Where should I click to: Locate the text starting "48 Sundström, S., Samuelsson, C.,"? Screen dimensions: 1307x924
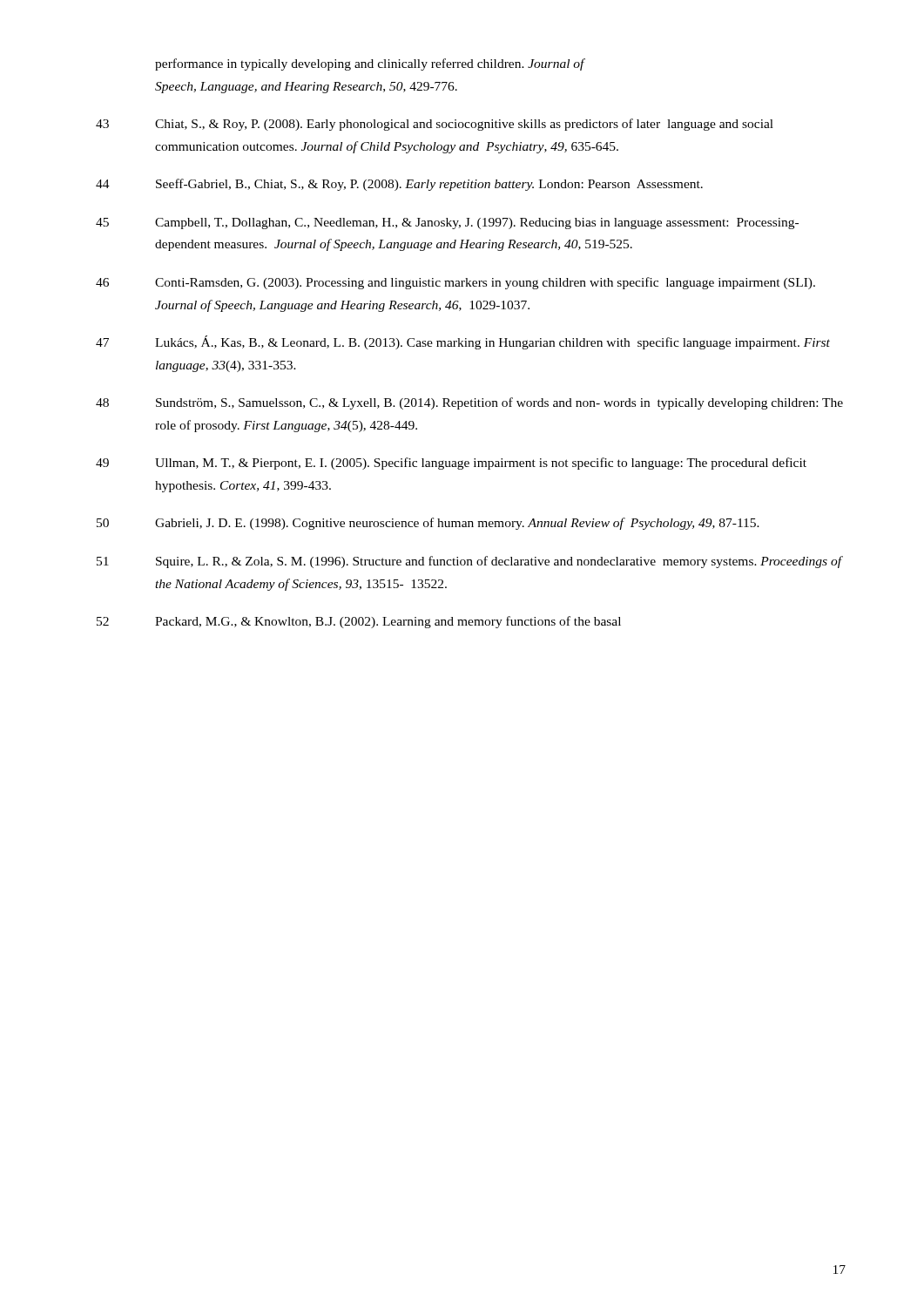point(471,414)
